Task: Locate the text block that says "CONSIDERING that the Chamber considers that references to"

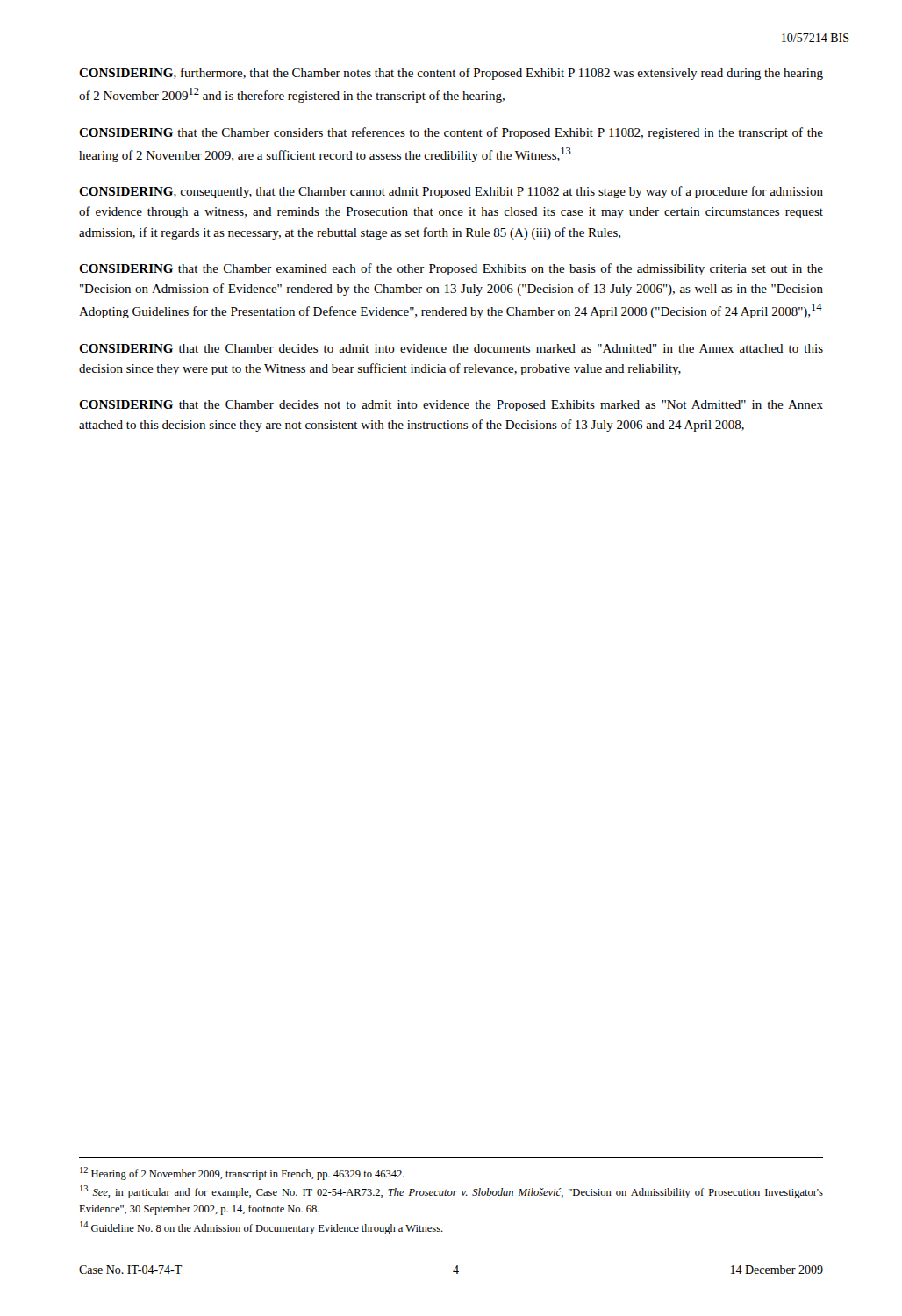Action: point(451,144)
